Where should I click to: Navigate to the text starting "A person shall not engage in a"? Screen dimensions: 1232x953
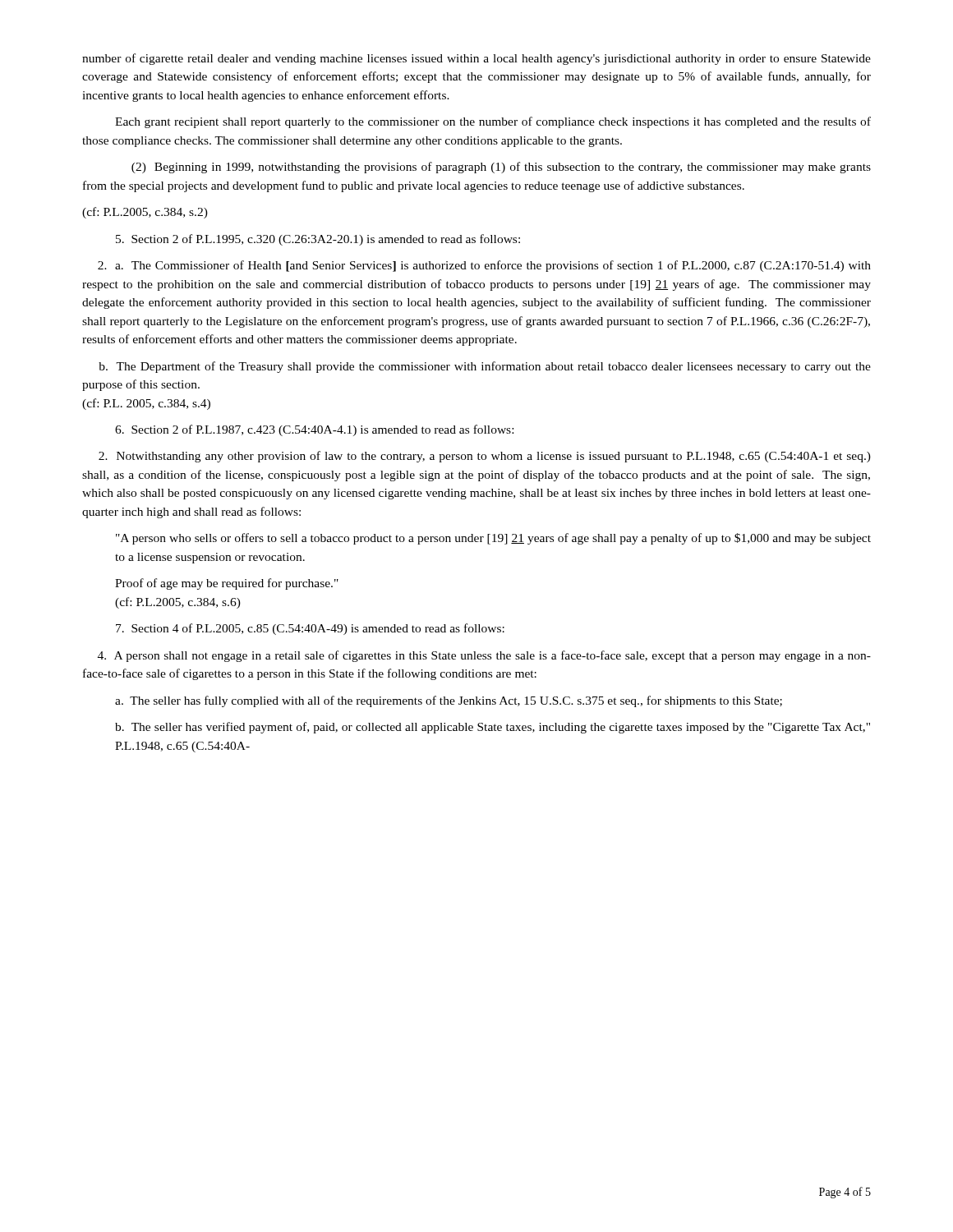[476, 664]
